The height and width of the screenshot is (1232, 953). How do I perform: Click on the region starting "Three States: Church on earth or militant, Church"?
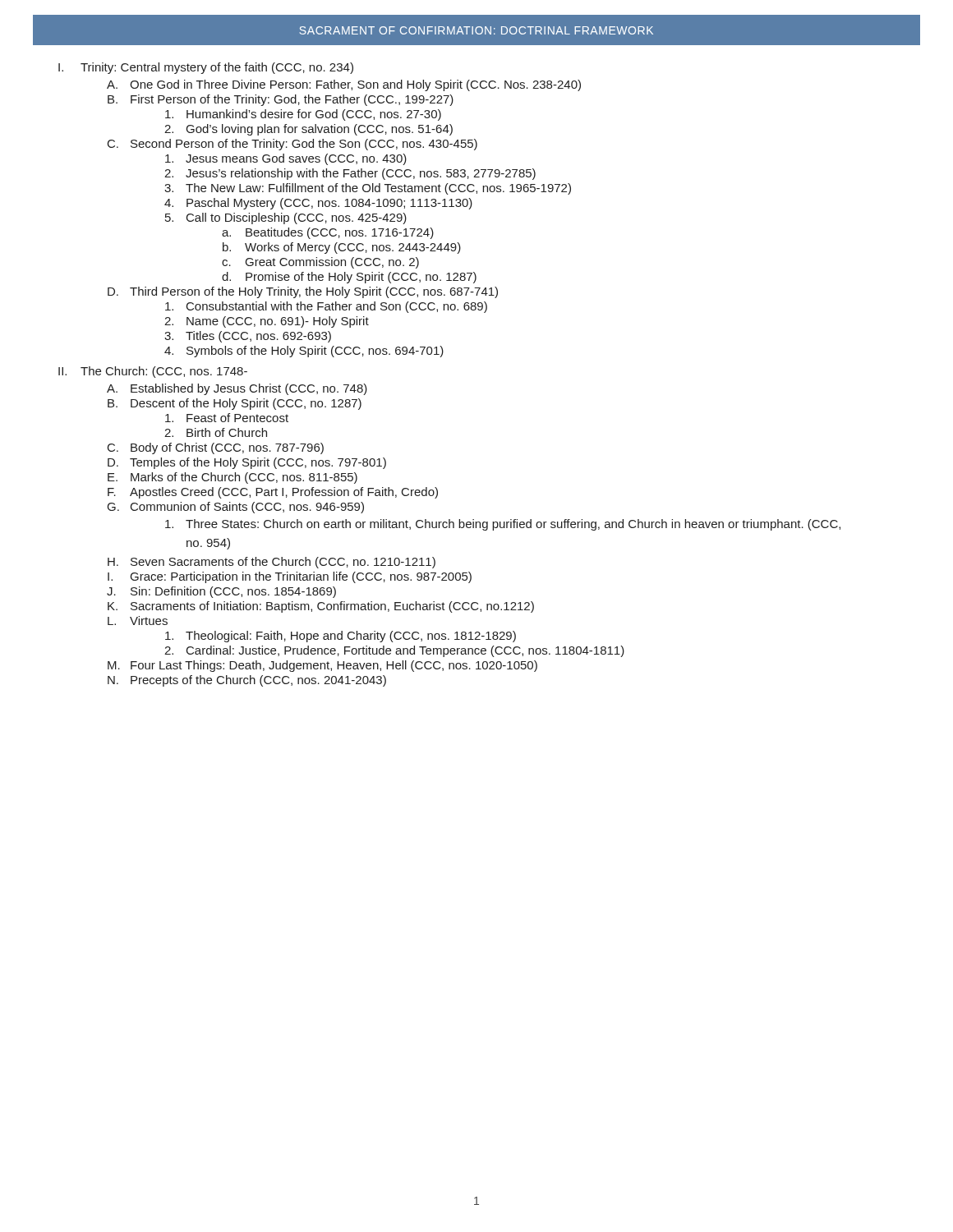point(512,533)
